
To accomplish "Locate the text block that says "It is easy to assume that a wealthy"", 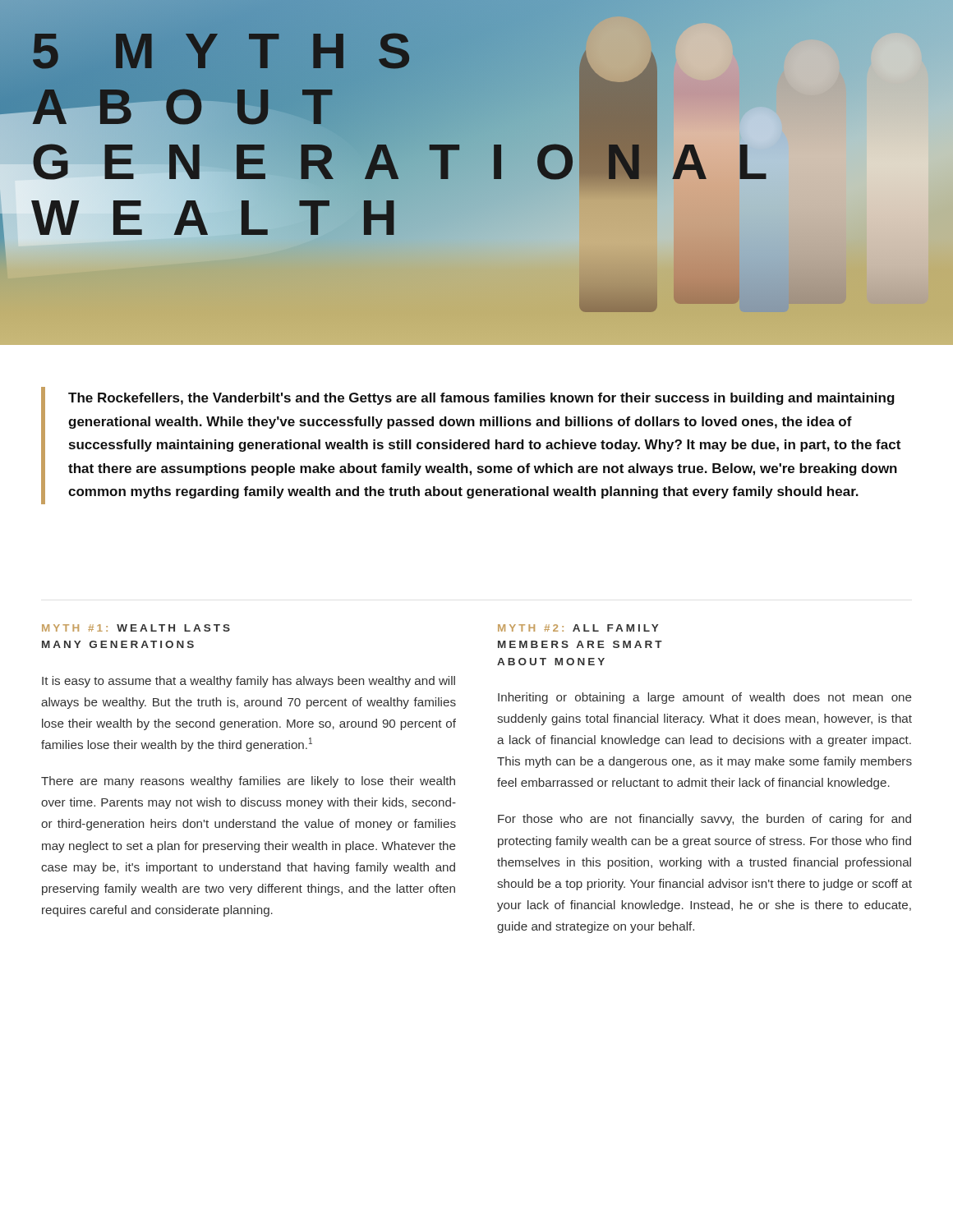I will 248,713.
